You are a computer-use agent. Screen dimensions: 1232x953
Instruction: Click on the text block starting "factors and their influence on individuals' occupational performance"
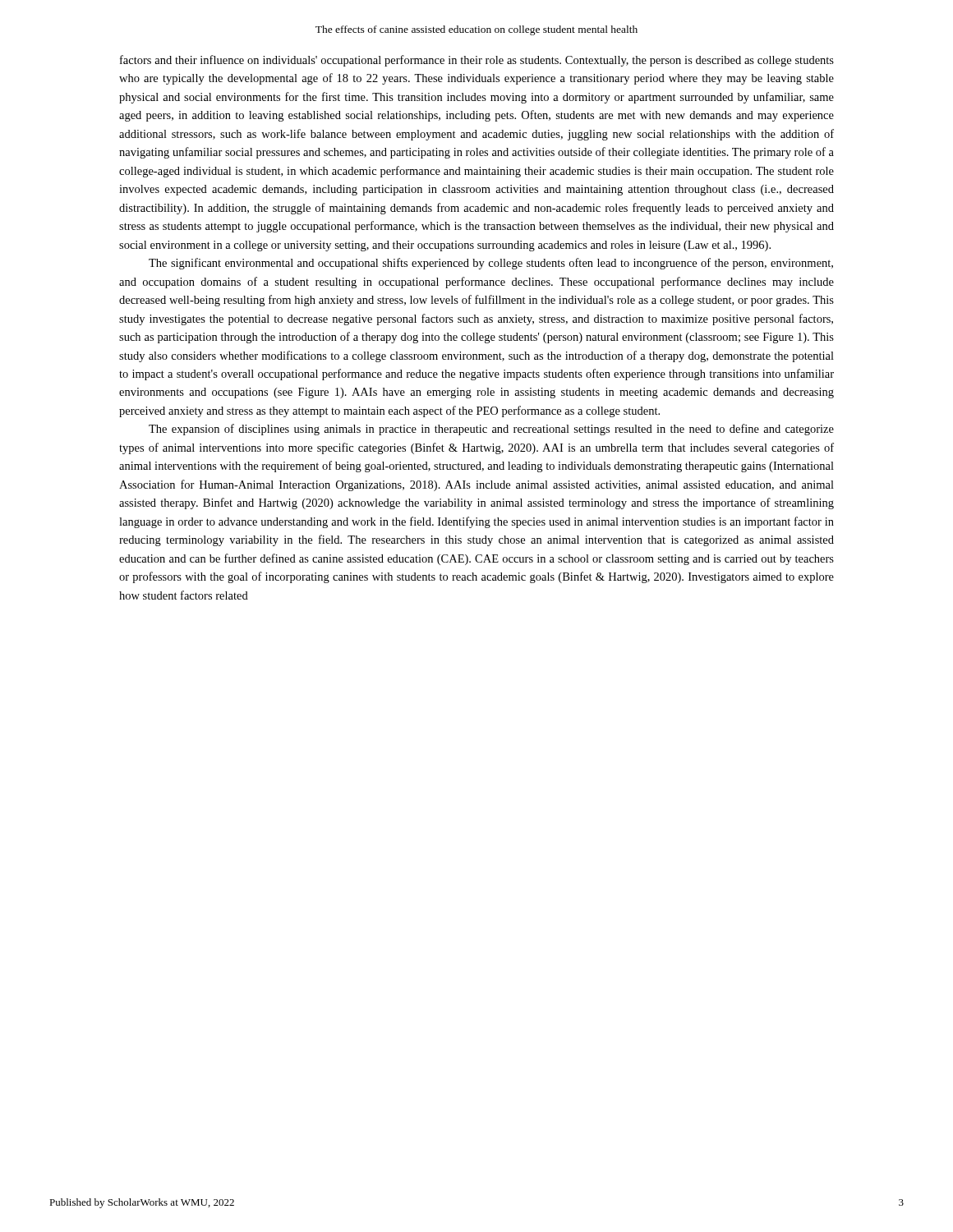(476, 152)
